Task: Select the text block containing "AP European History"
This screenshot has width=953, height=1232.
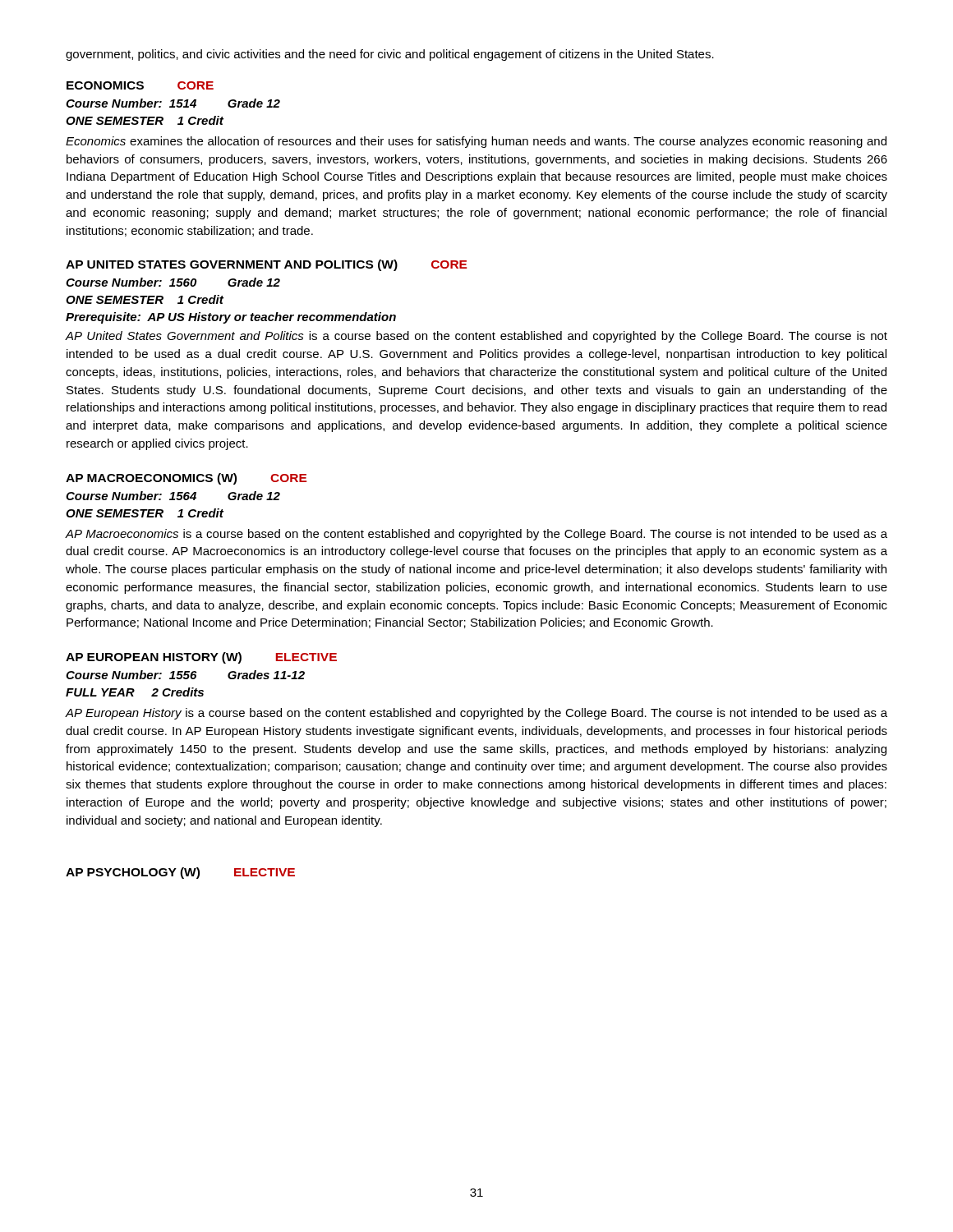Action: (x=476, y=766)
